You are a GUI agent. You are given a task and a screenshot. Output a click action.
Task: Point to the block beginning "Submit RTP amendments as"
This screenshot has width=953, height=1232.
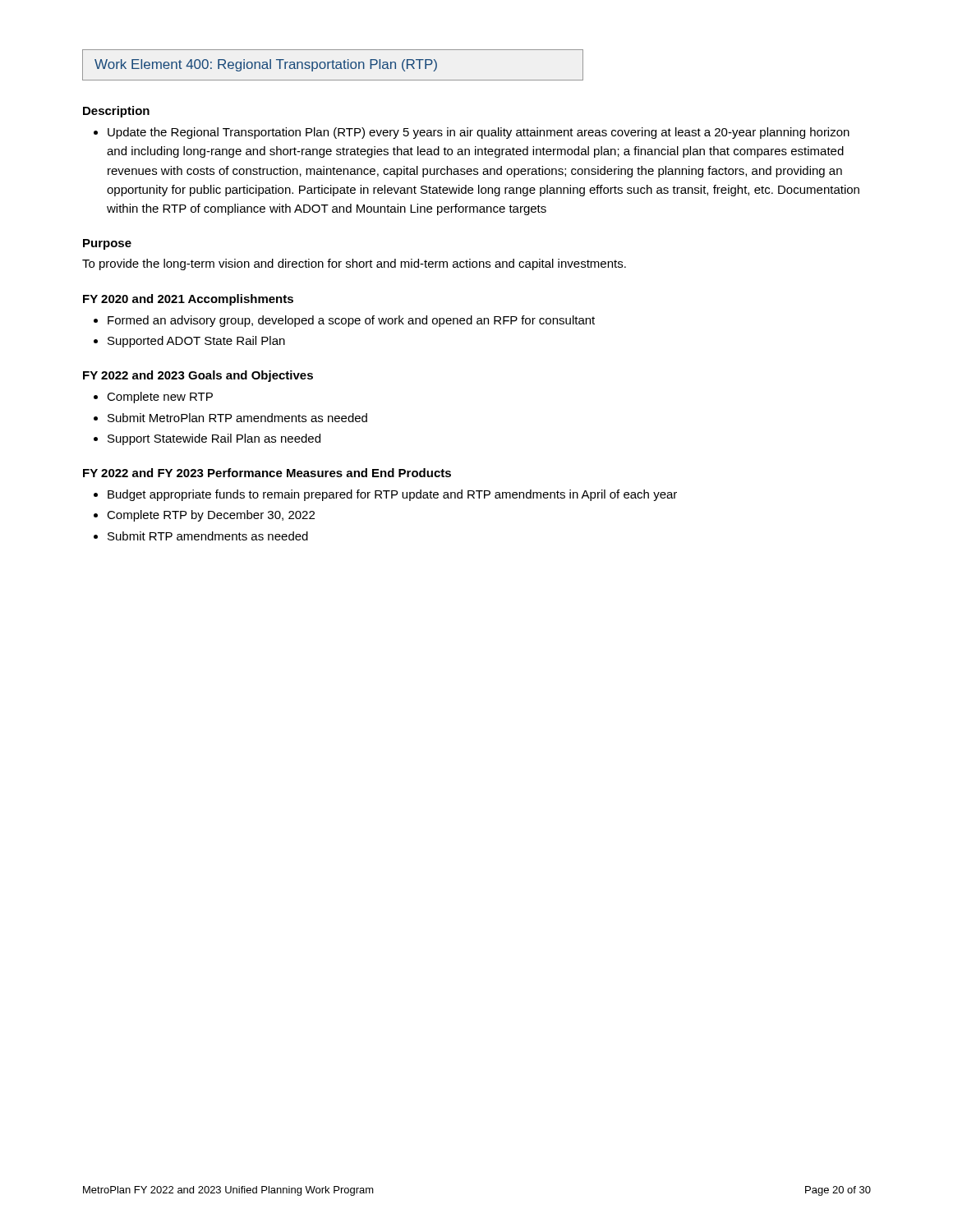[208, 535]
